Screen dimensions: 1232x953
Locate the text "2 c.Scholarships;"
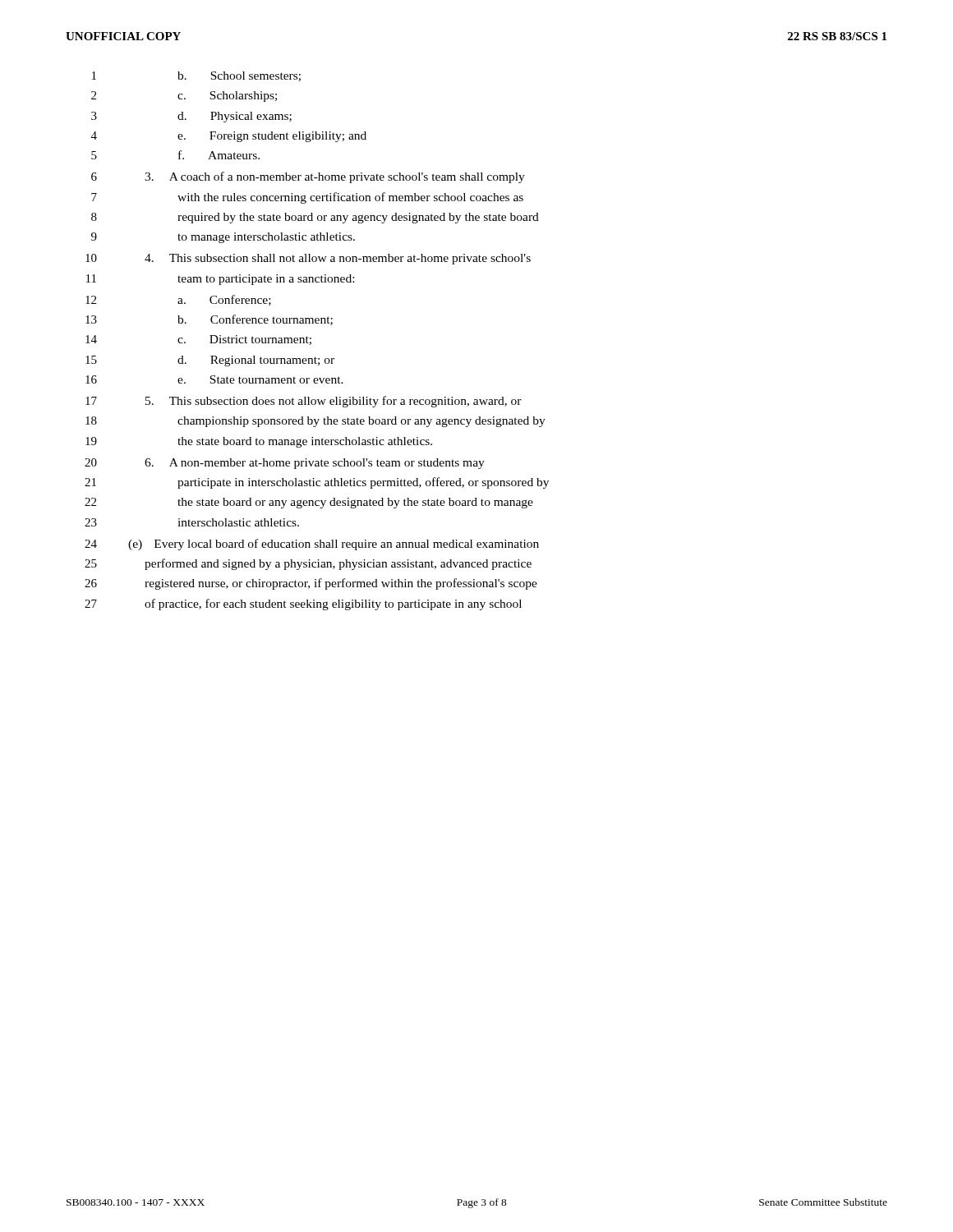click(184, 97)
